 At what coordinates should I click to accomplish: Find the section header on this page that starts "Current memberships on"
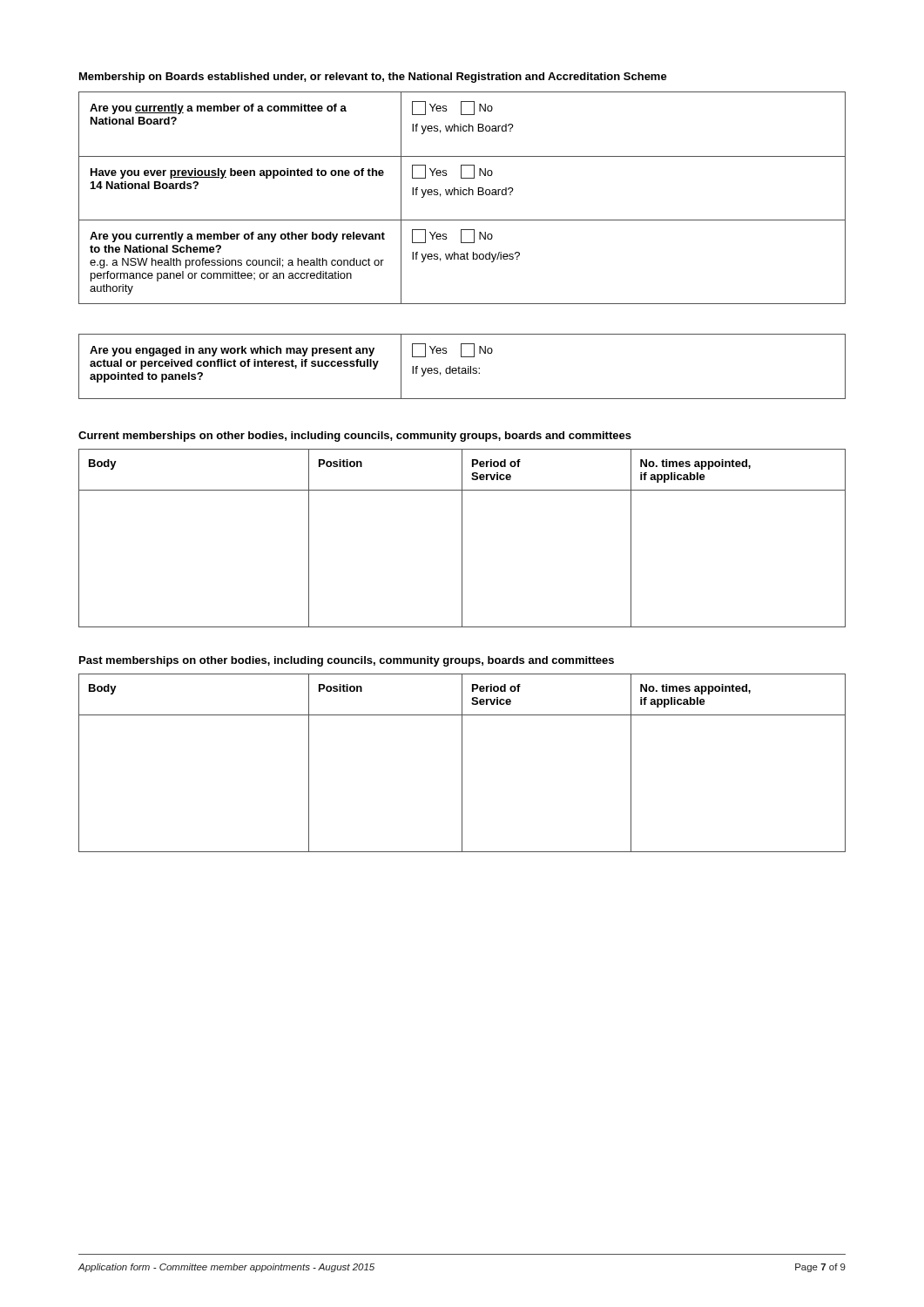[x=355, y=435]
